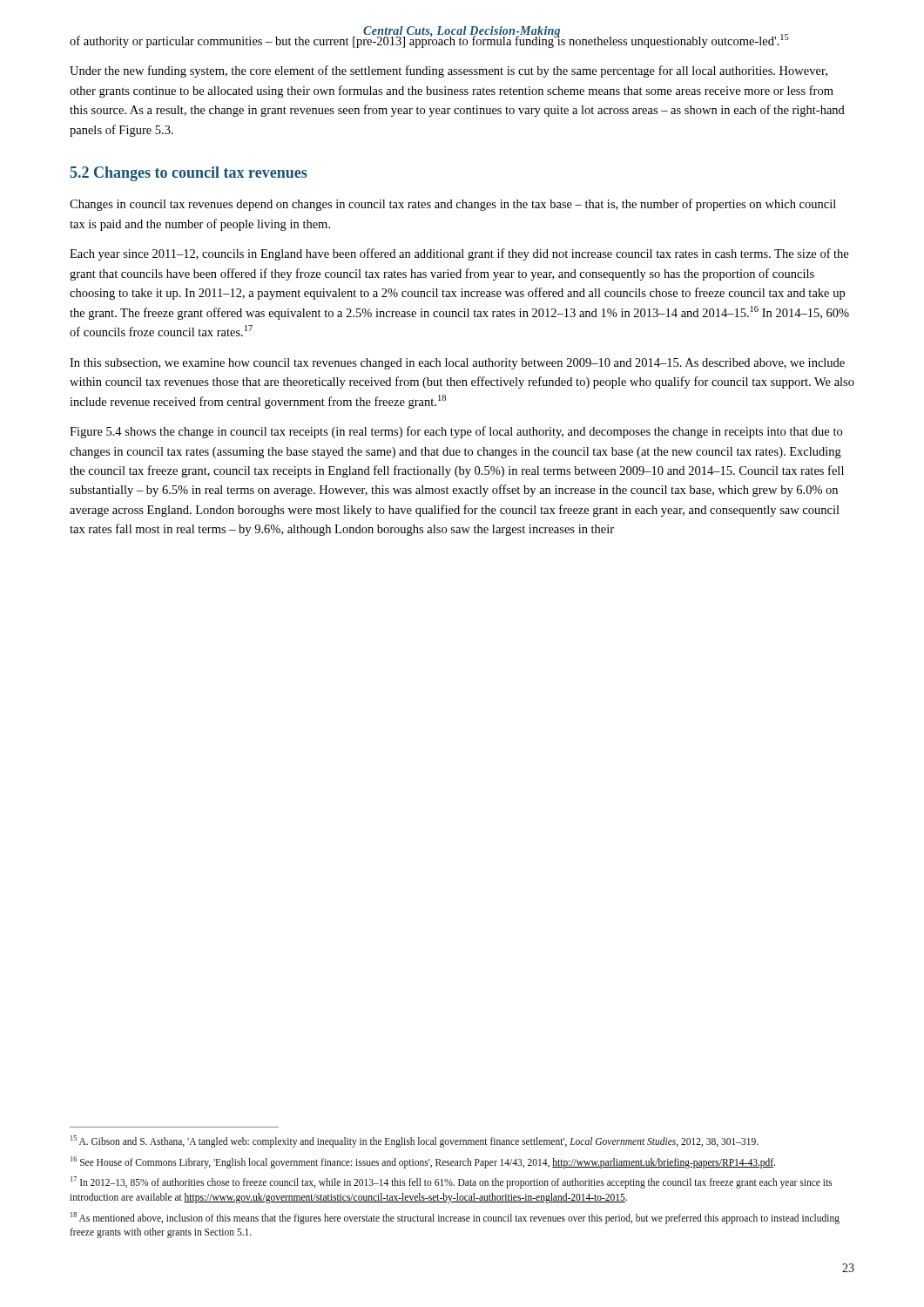
Task: Select the footnote that says "18 As mentioned"
Action: pos(455,1224)
